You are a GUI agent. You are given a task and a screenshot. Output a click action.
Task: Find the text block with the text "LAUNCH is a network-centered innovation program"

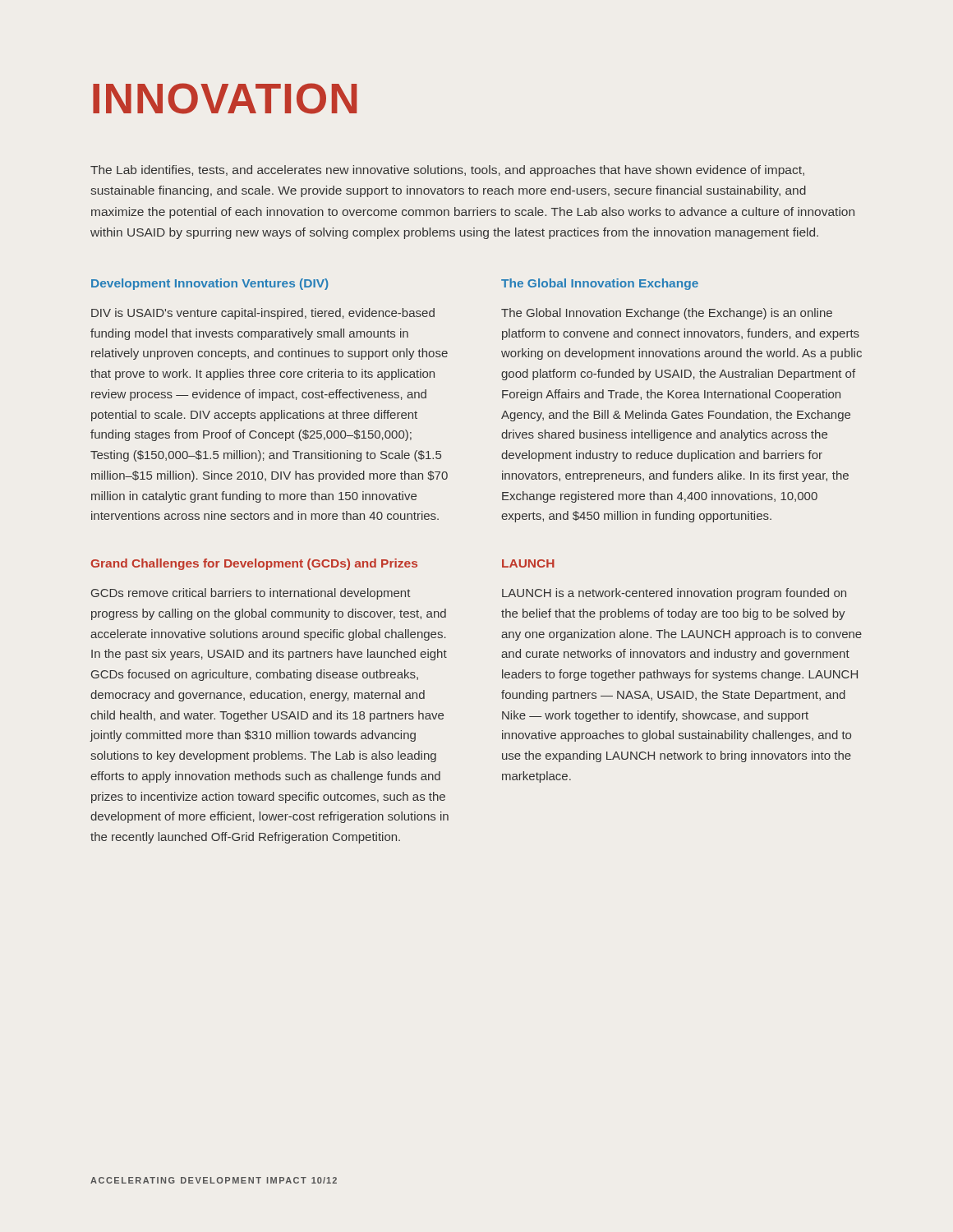click(682, 685)
